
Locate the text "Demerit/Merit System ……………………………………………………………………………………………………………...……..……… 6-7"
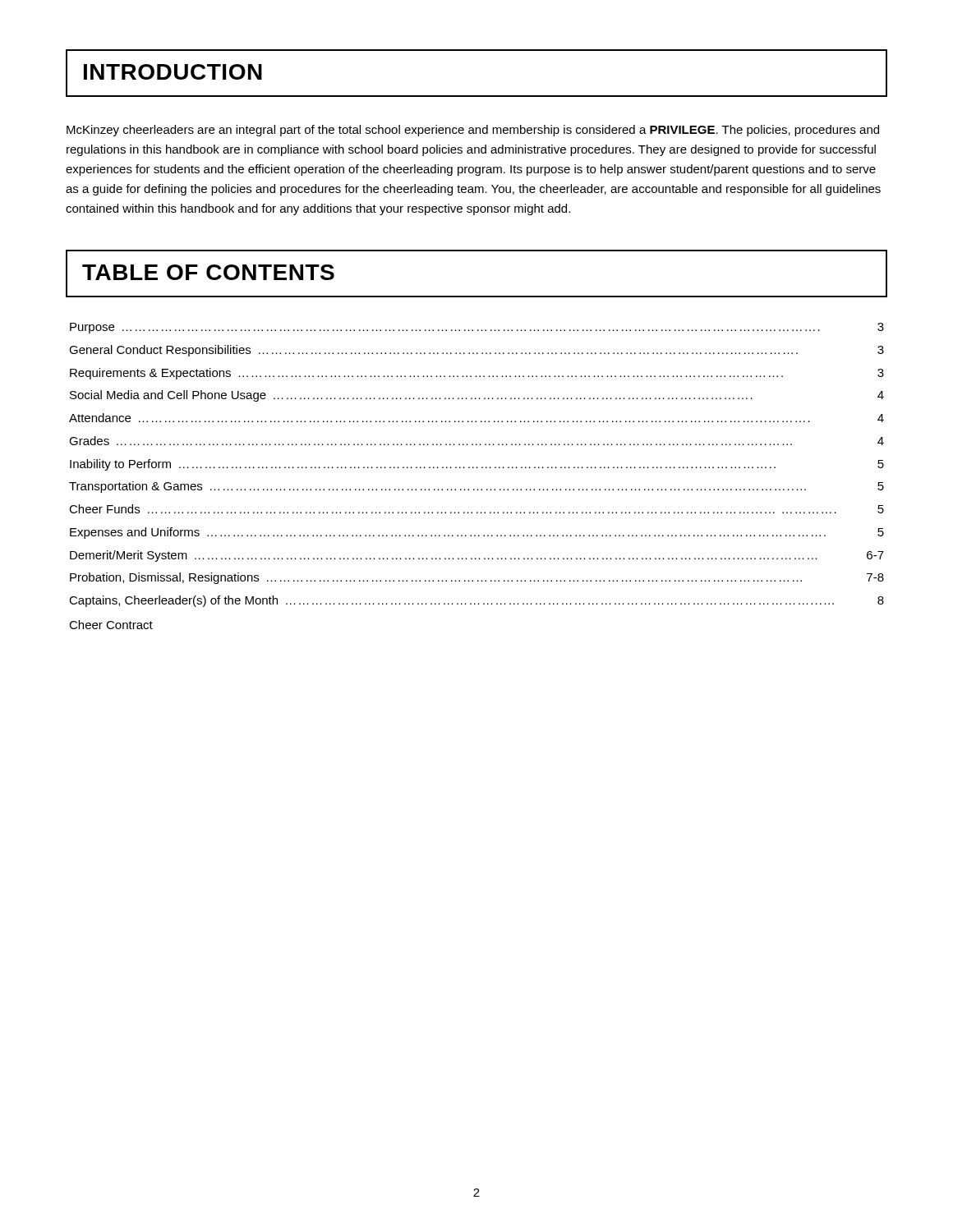tap(476, 555)
